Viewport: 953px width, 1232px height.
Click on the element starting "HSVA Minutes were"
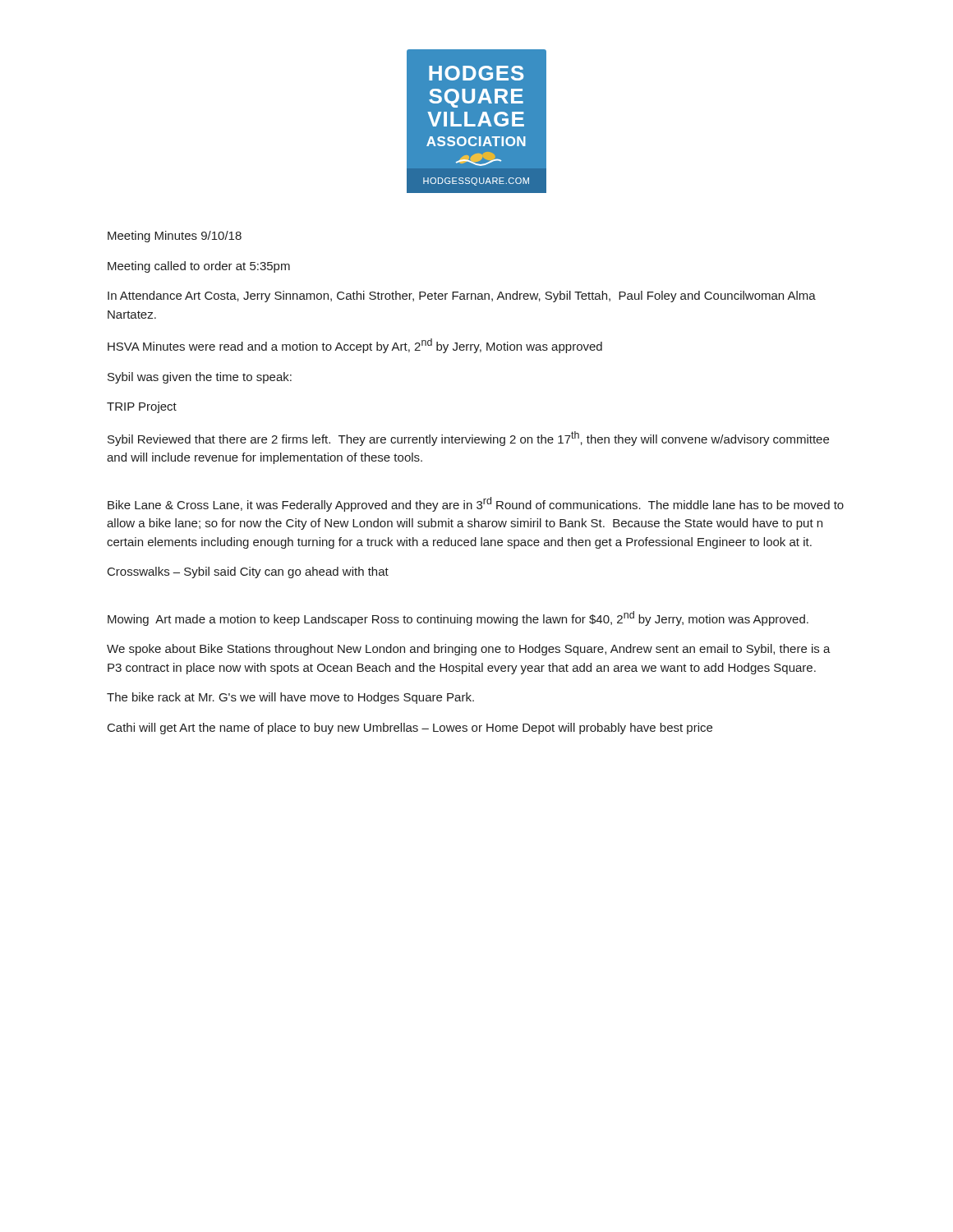pos(355,345)
